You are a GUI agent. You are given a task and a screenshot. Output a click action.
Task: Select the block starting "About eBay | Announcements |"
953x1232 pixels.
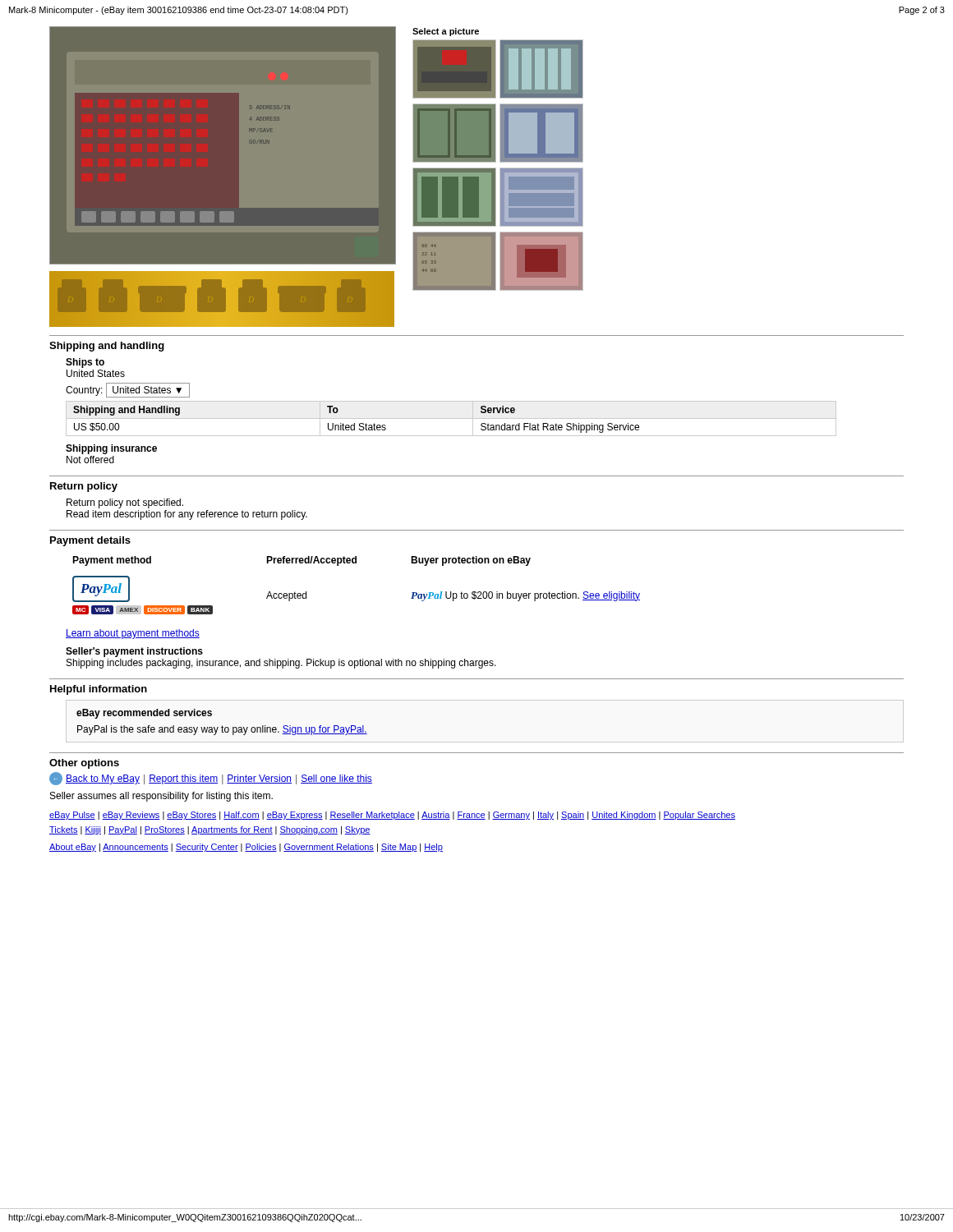point(246,847)
